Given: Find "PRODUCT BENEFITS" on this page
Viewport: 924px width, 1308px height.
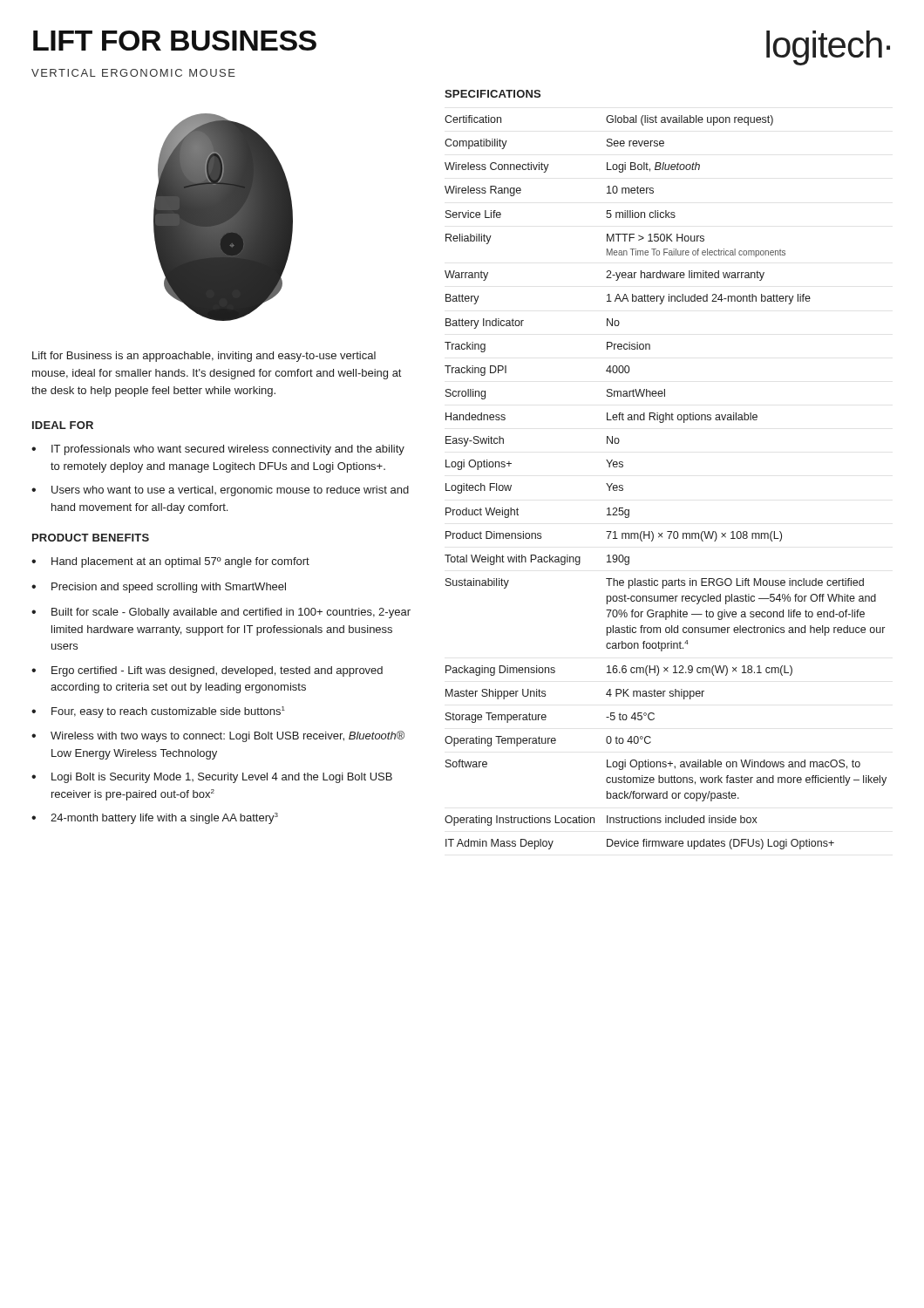Looking at the screenshot, I should [x=90, y=538].
